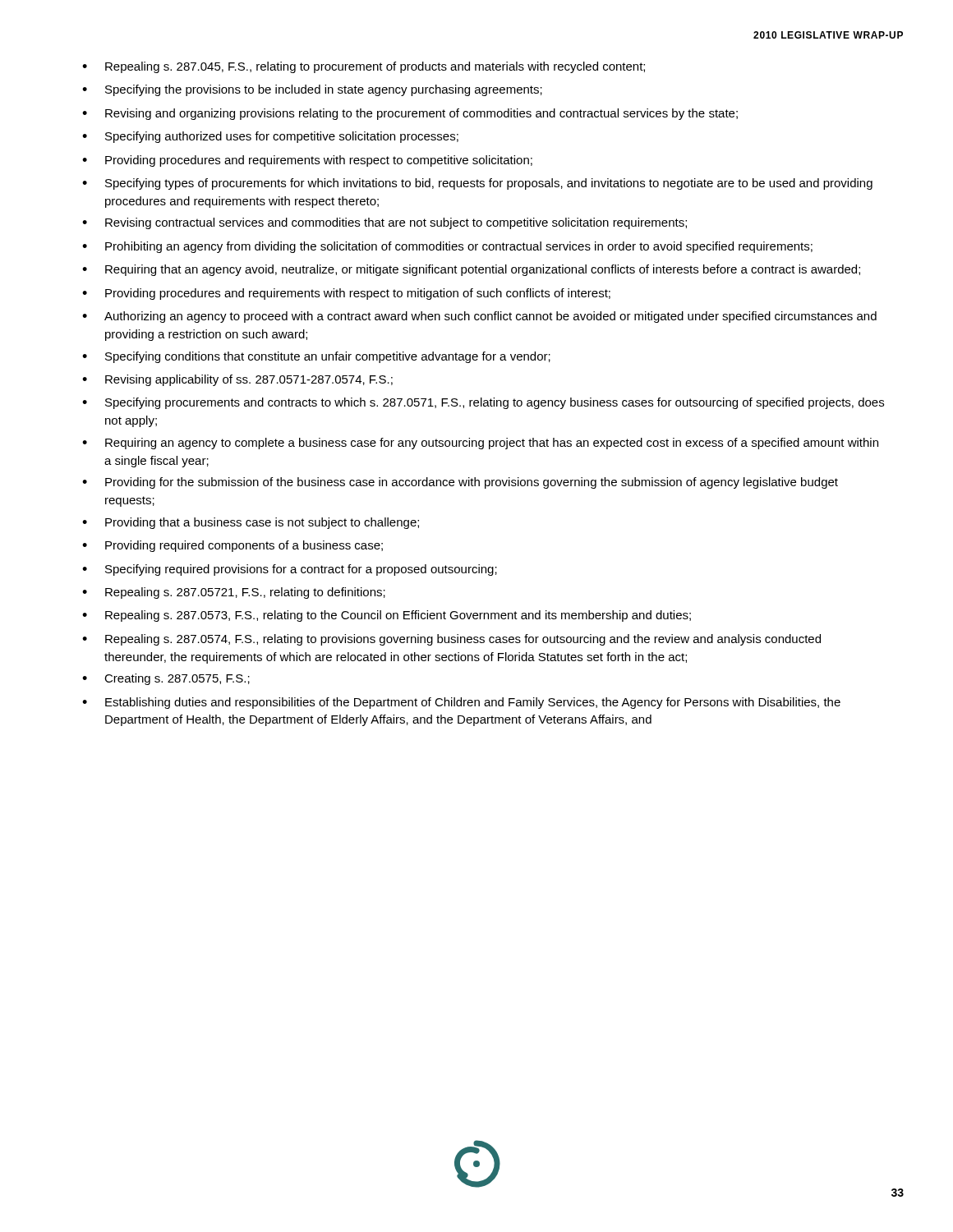This screenshot has width=953, height=1232.
Task: Locate the block of text that opens with "• Providing that a business case is"
Action: (x=251, y=523)
